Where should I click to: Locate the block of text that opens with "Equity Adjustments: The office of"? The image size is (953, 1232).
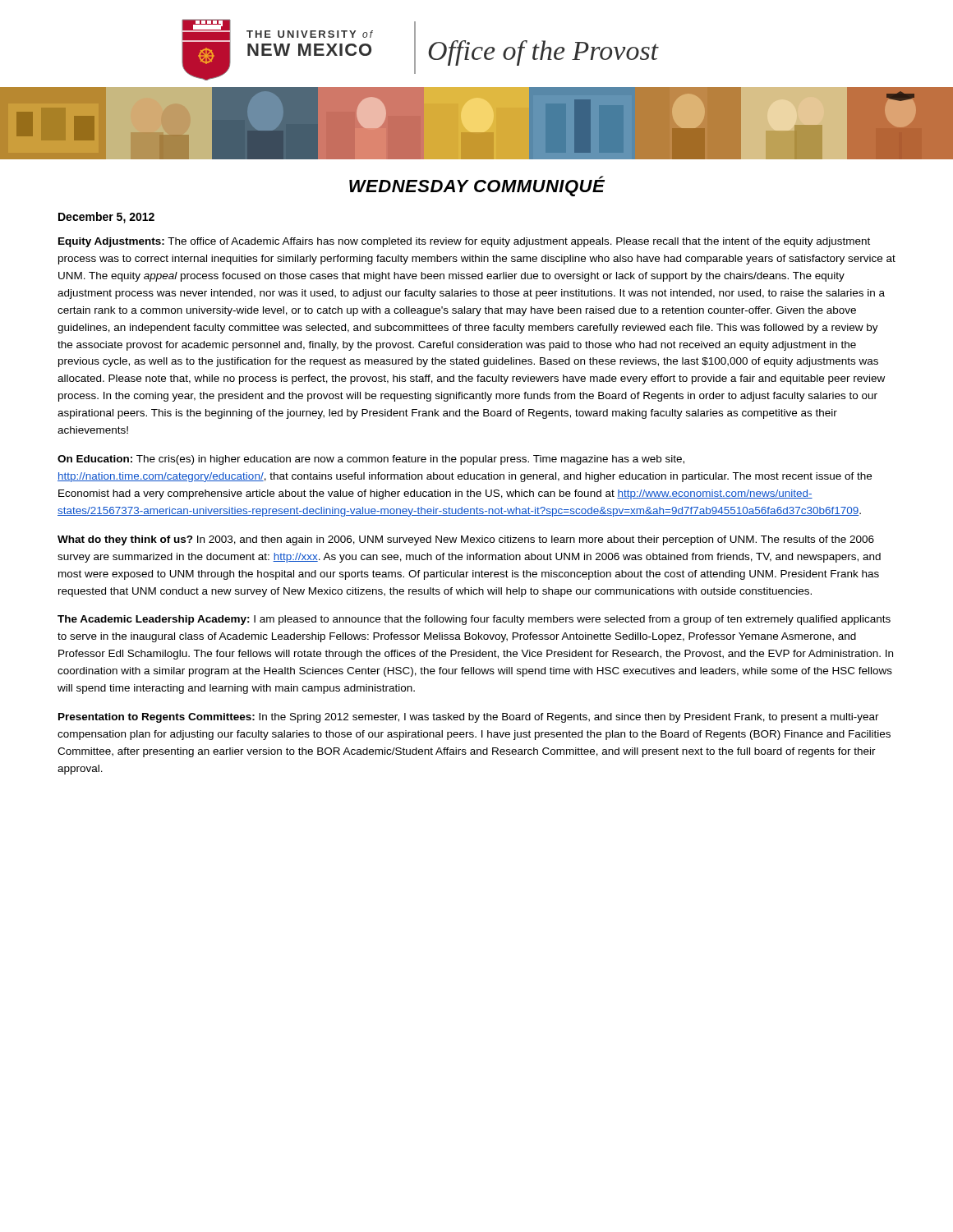click(476, 336)
